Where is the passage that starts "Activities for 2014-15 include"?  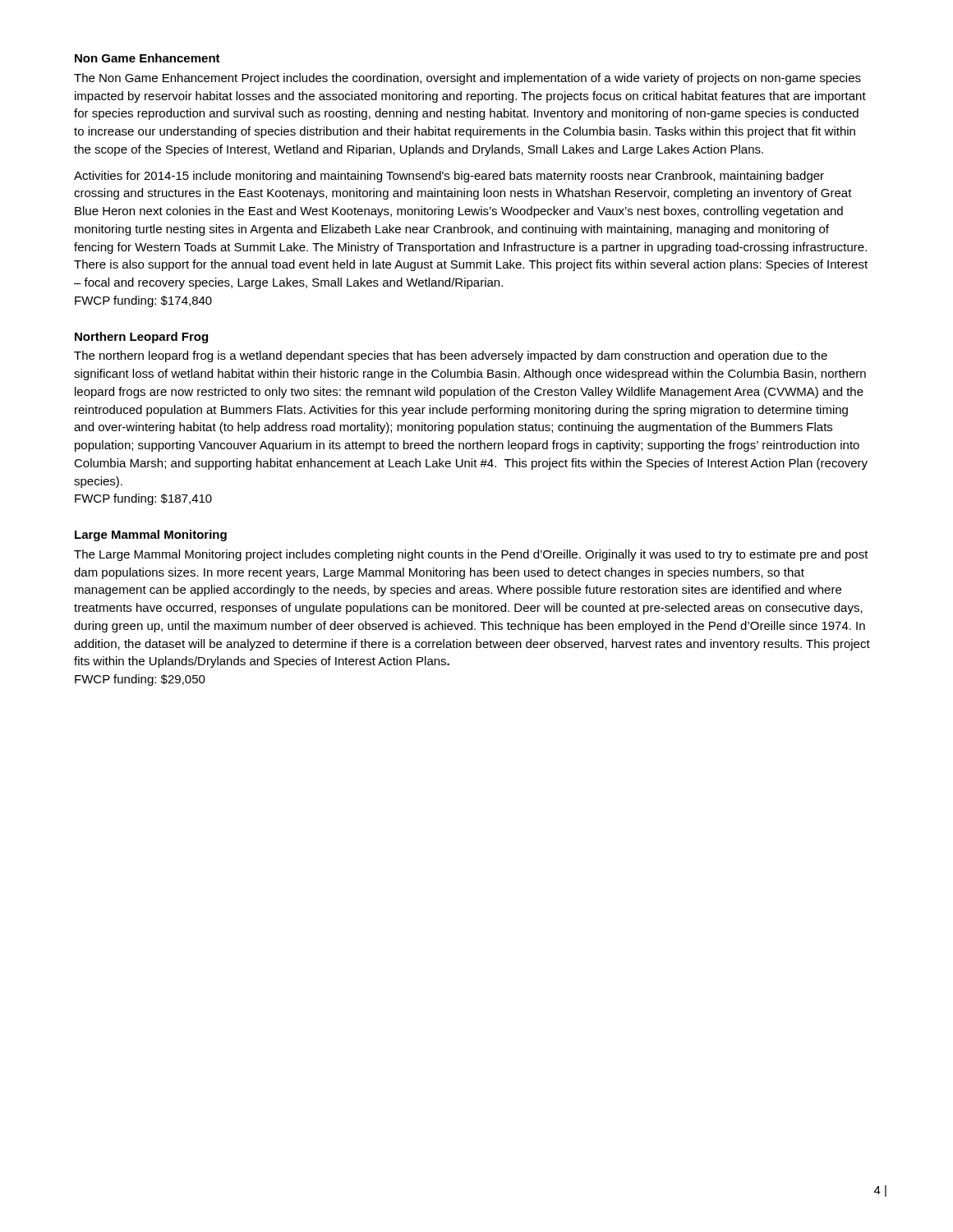click(471, 237)
